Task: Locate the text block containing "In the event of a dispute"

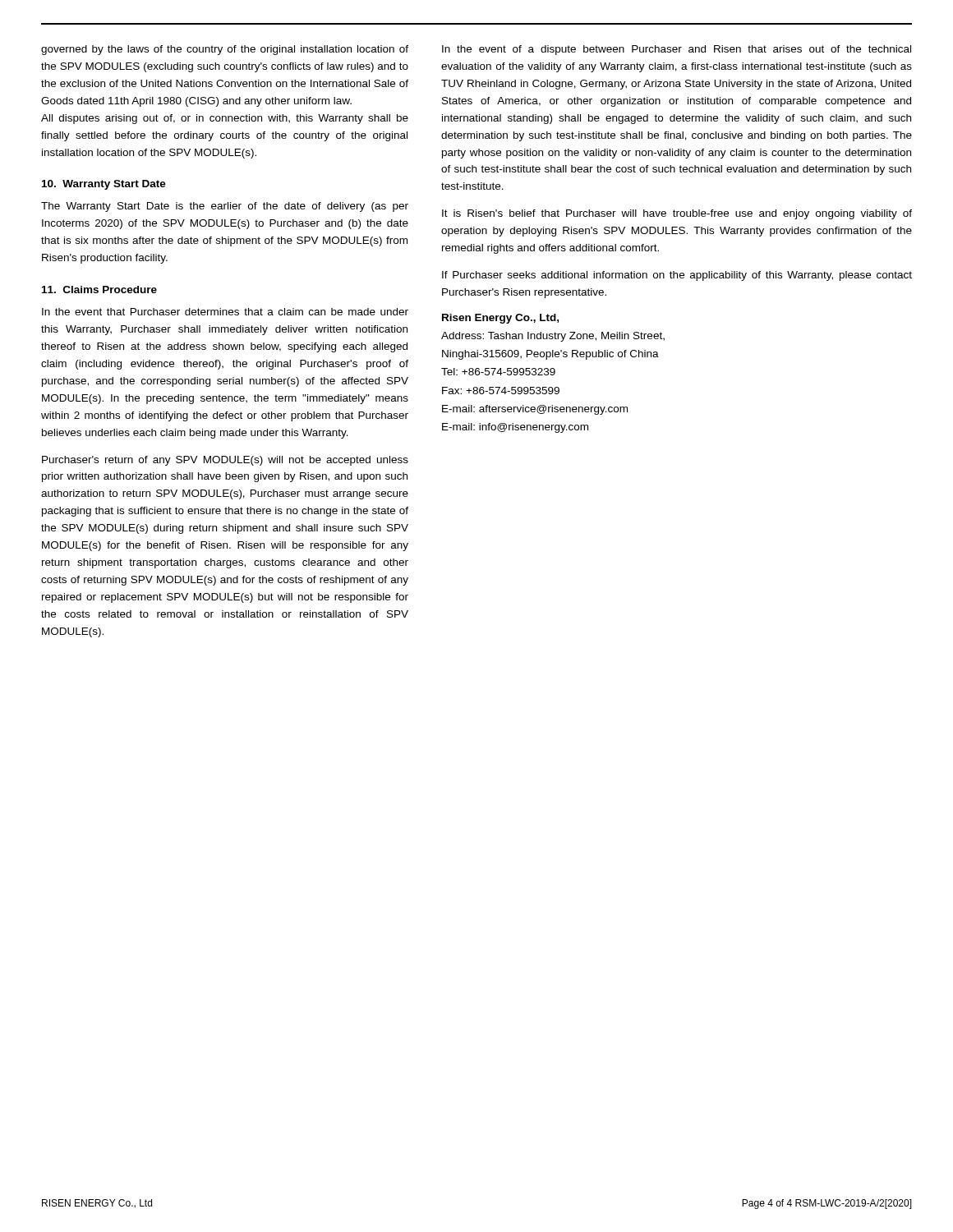Action: [677, 118]
